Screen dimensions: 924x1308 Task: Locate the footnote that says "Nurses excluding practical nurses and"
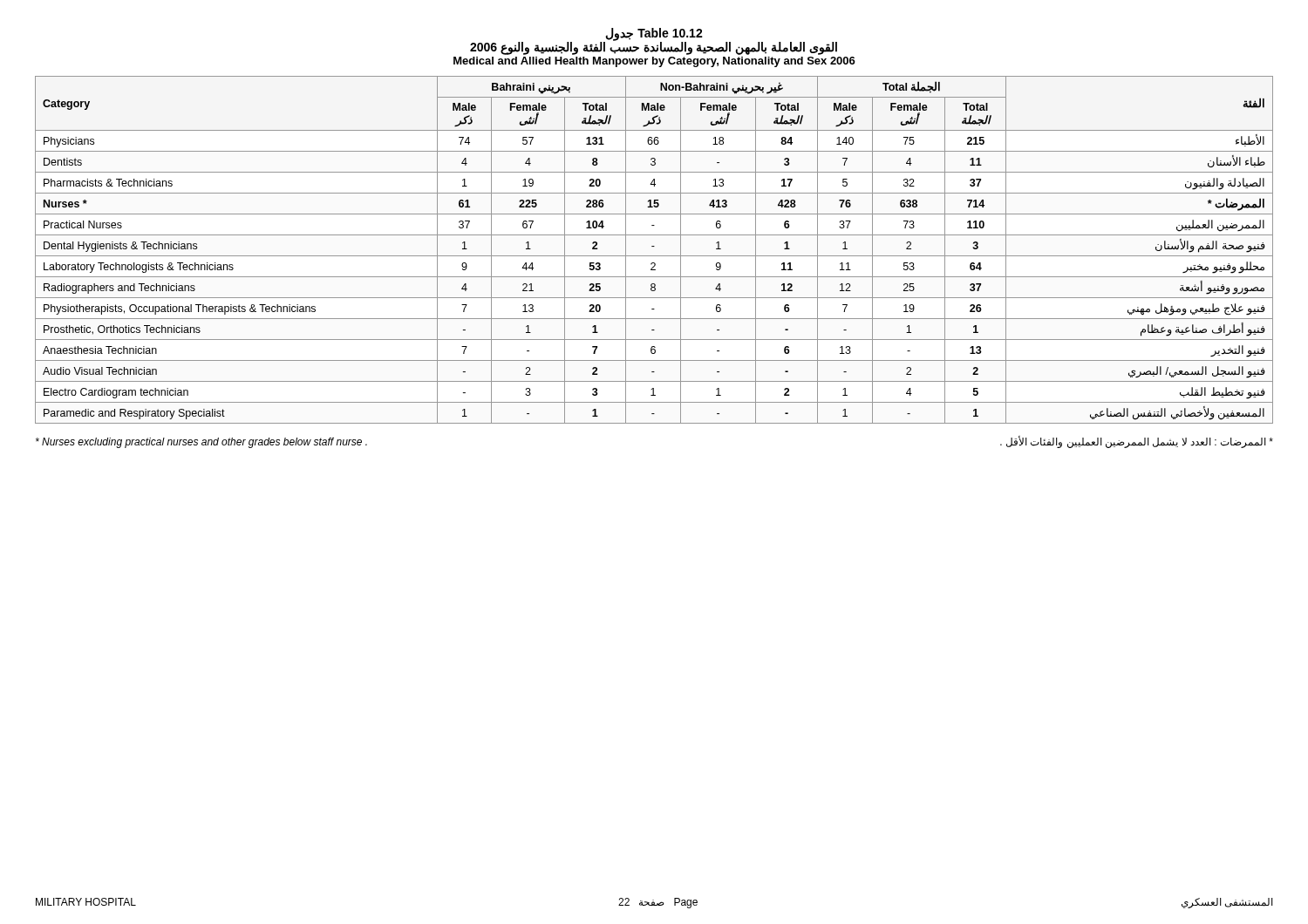coord(202,442)
